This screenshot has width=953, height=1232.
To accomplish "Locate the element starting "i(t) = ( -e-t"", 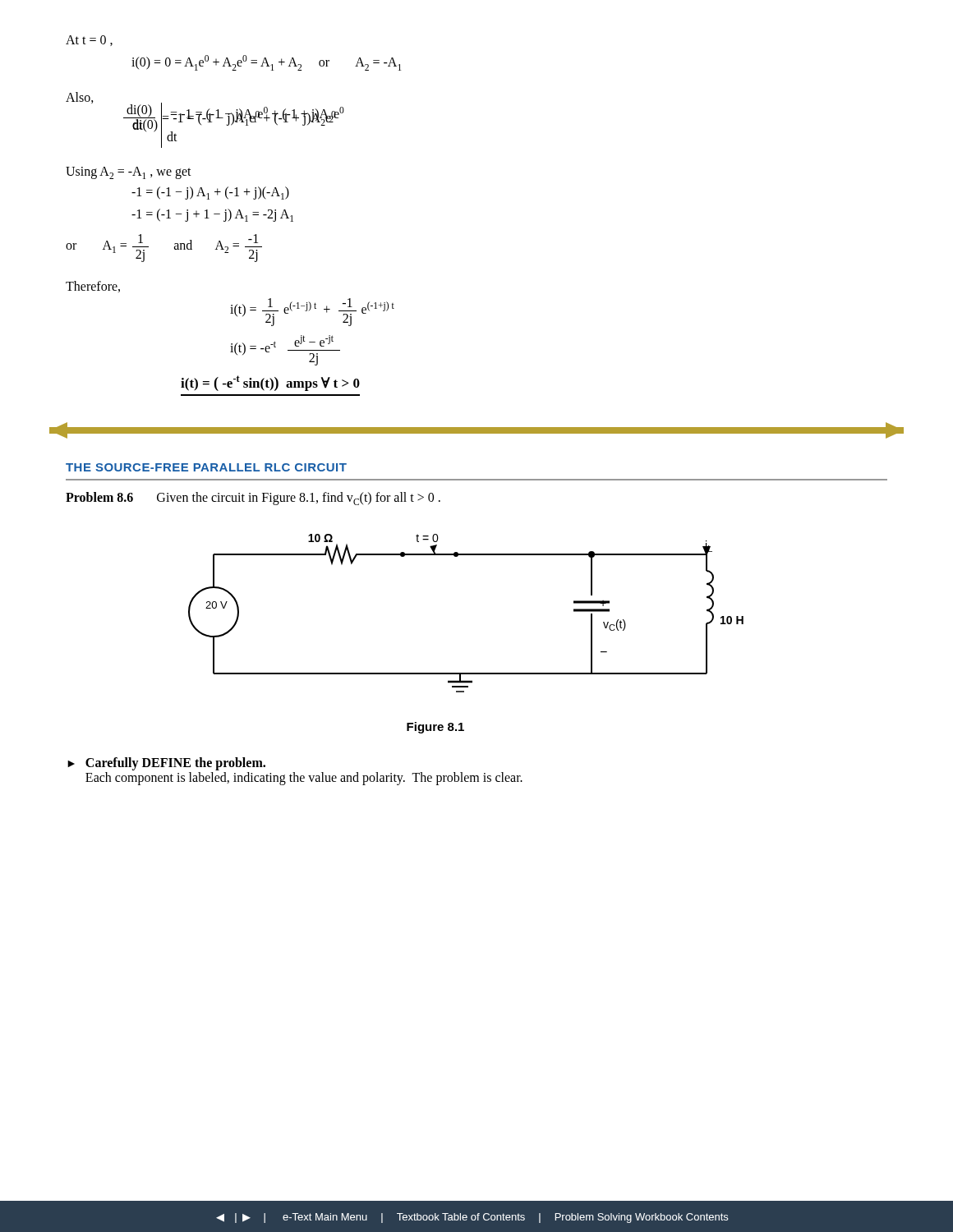I will click(x=270, y=384).
